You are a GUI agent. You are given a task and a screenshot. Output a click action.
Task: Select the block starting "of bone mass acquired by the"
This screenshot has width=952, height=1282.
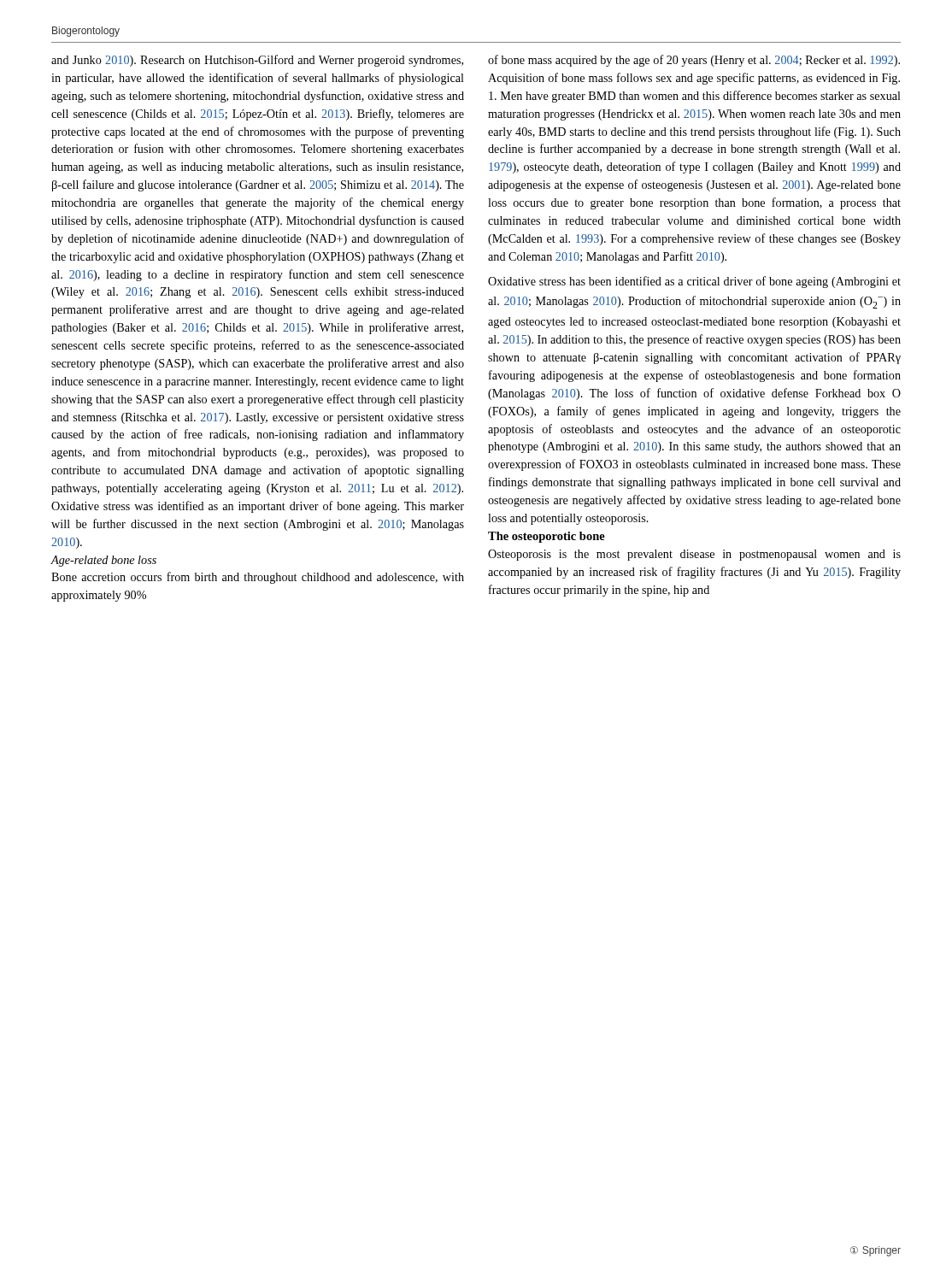point(694,289)
